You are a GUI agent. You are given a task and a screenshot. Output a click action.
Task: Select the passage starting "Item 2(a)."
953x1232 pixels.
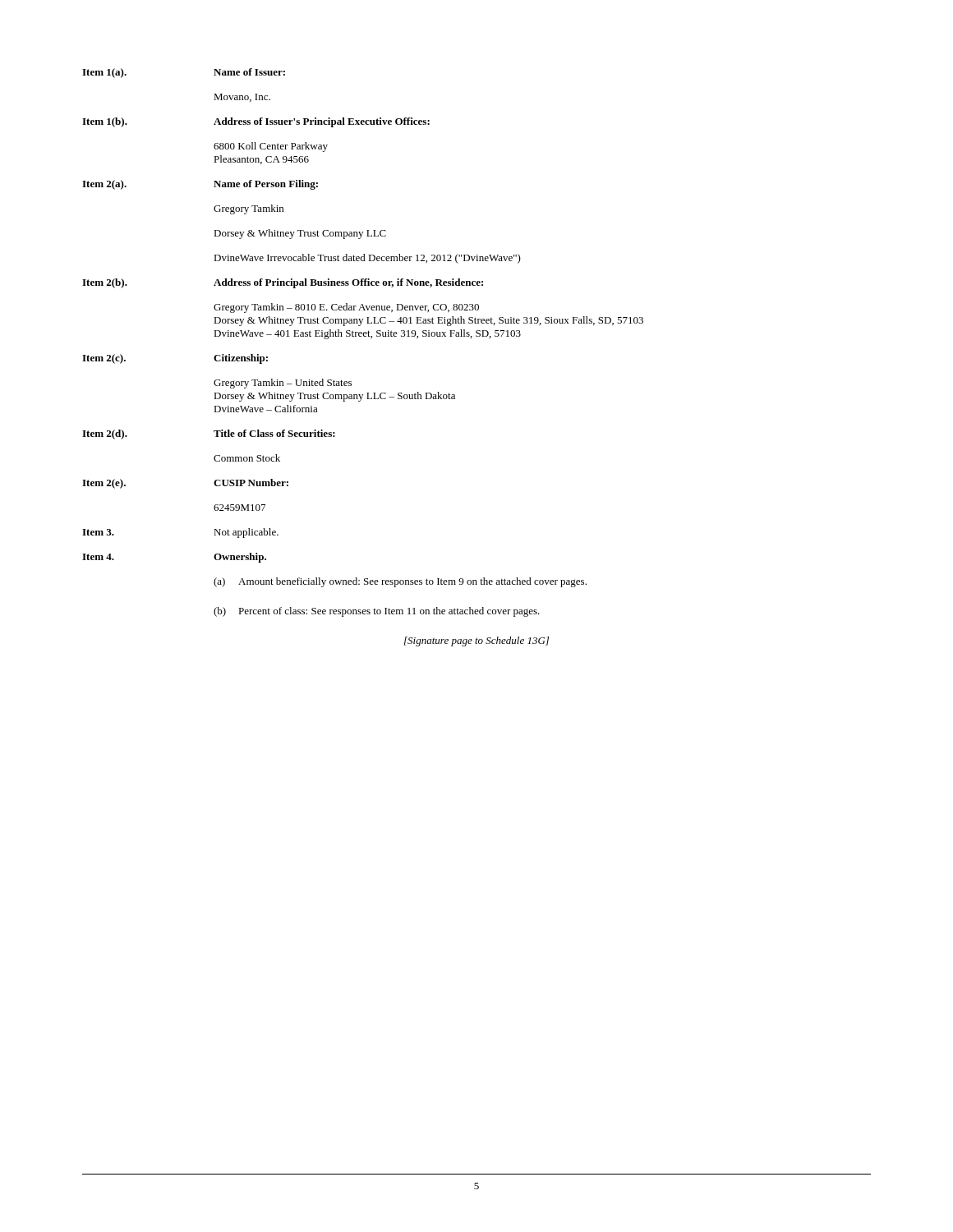pyautogui.click(x=104, y=184)
